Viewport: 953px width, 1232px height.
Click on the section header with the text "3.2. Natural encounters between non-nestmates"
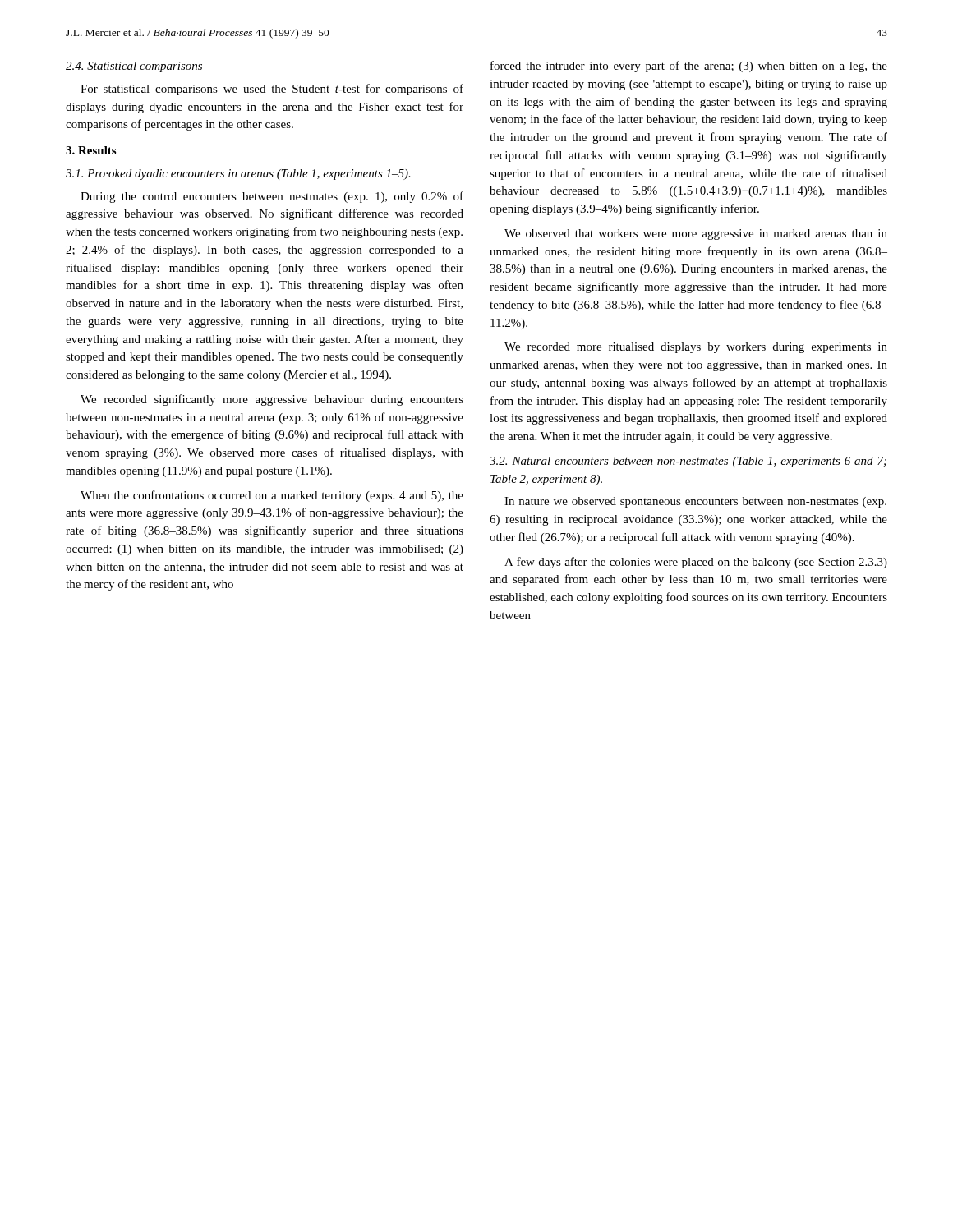point(688,470)
